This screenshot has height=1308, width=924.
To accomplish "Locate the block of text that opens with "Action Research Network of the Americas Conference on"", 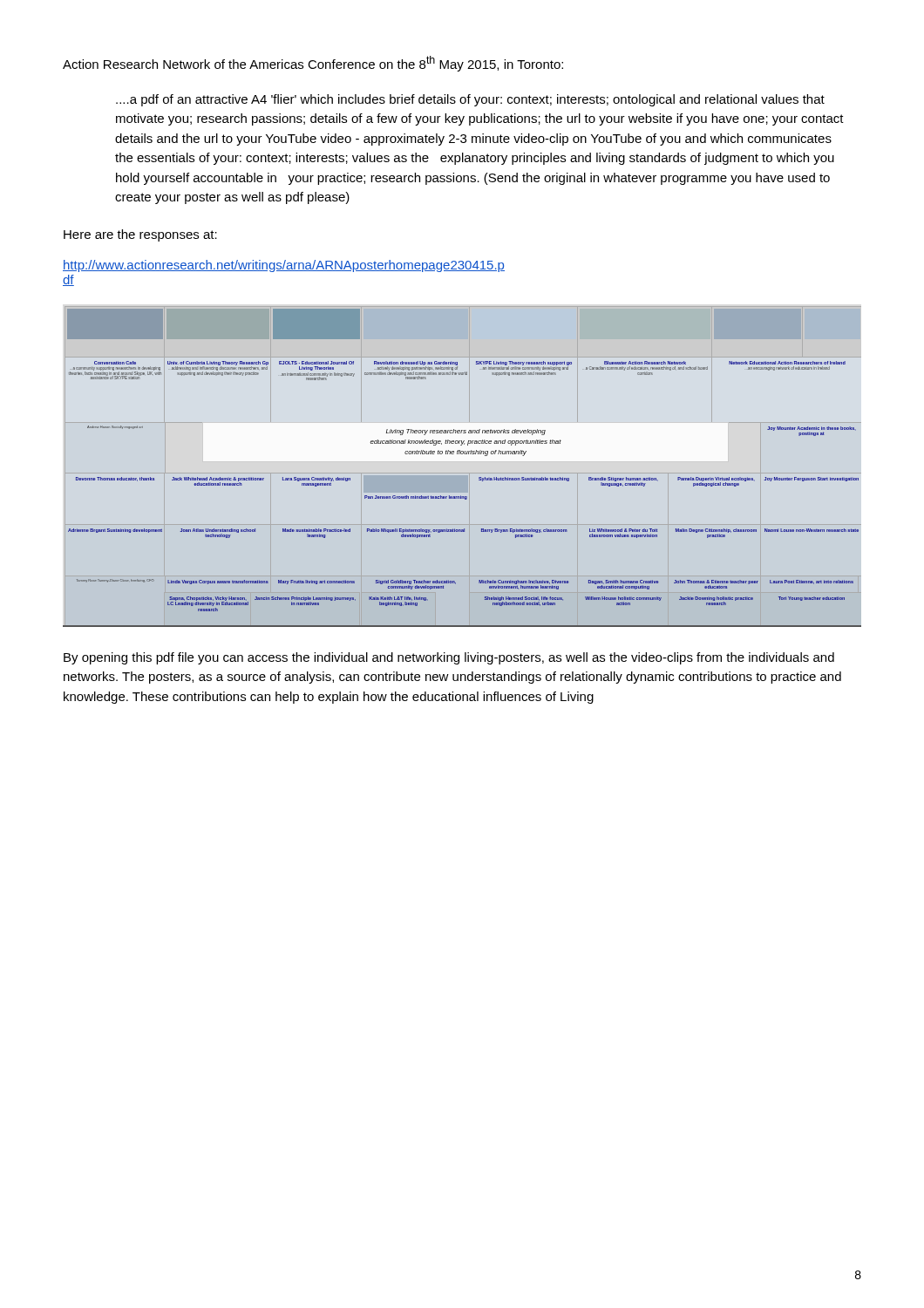I will [x=314, y=63].
